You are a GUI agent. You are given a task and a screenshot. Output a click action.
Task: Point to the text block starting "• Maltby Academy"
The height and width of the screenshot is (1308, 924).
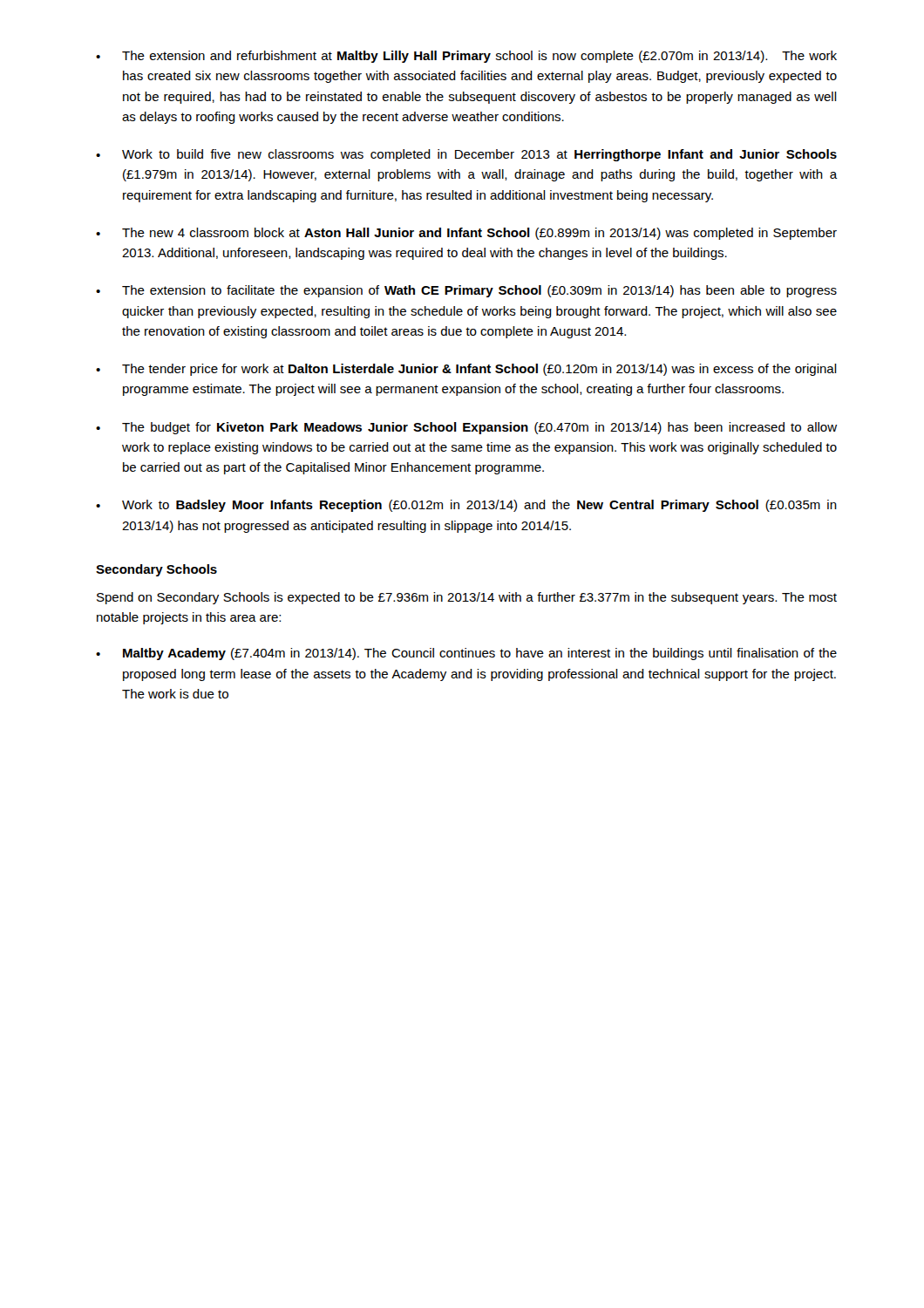[466, 673]
